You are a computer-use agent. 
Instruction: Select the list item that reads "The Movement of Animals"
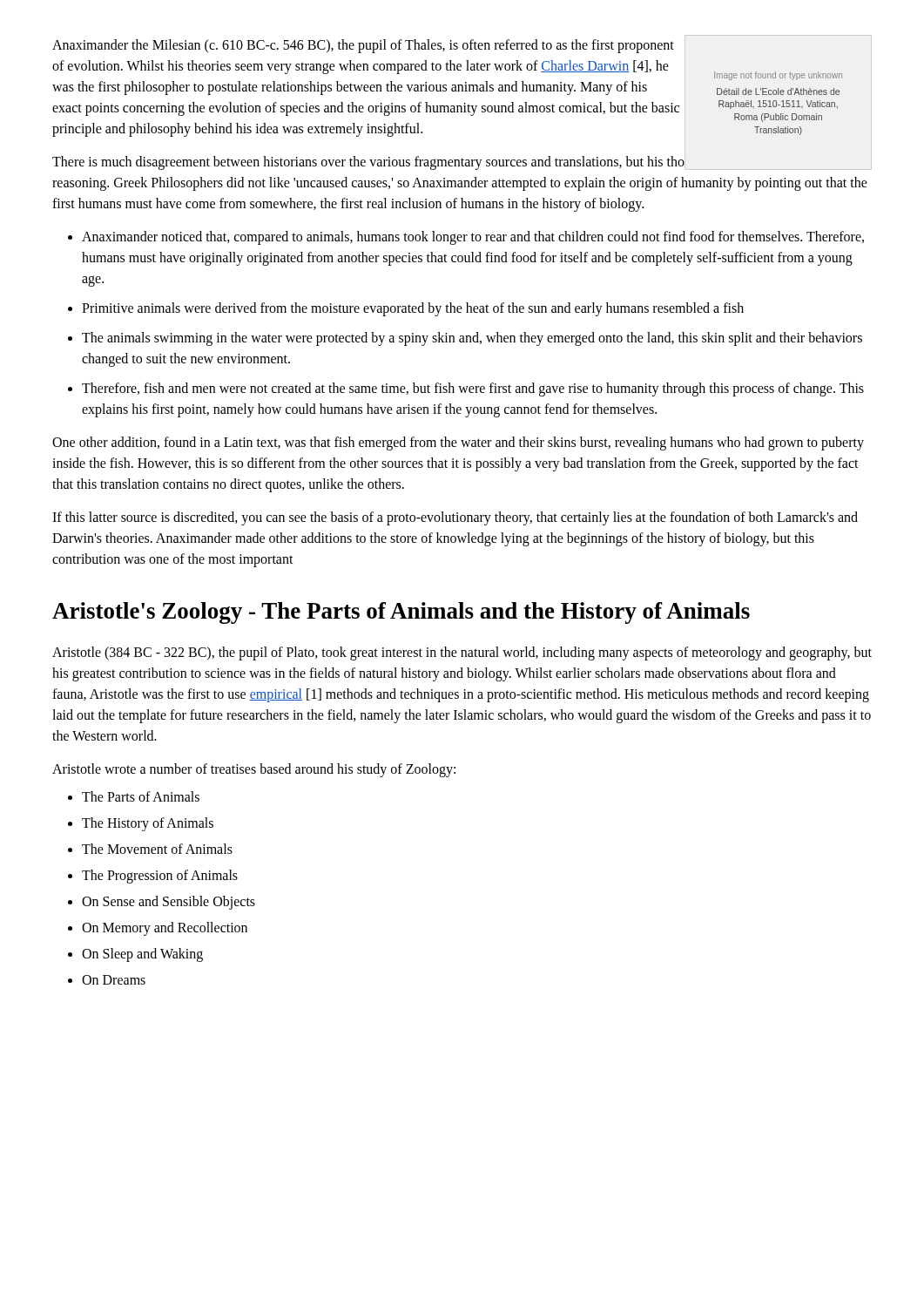[157, 849]
